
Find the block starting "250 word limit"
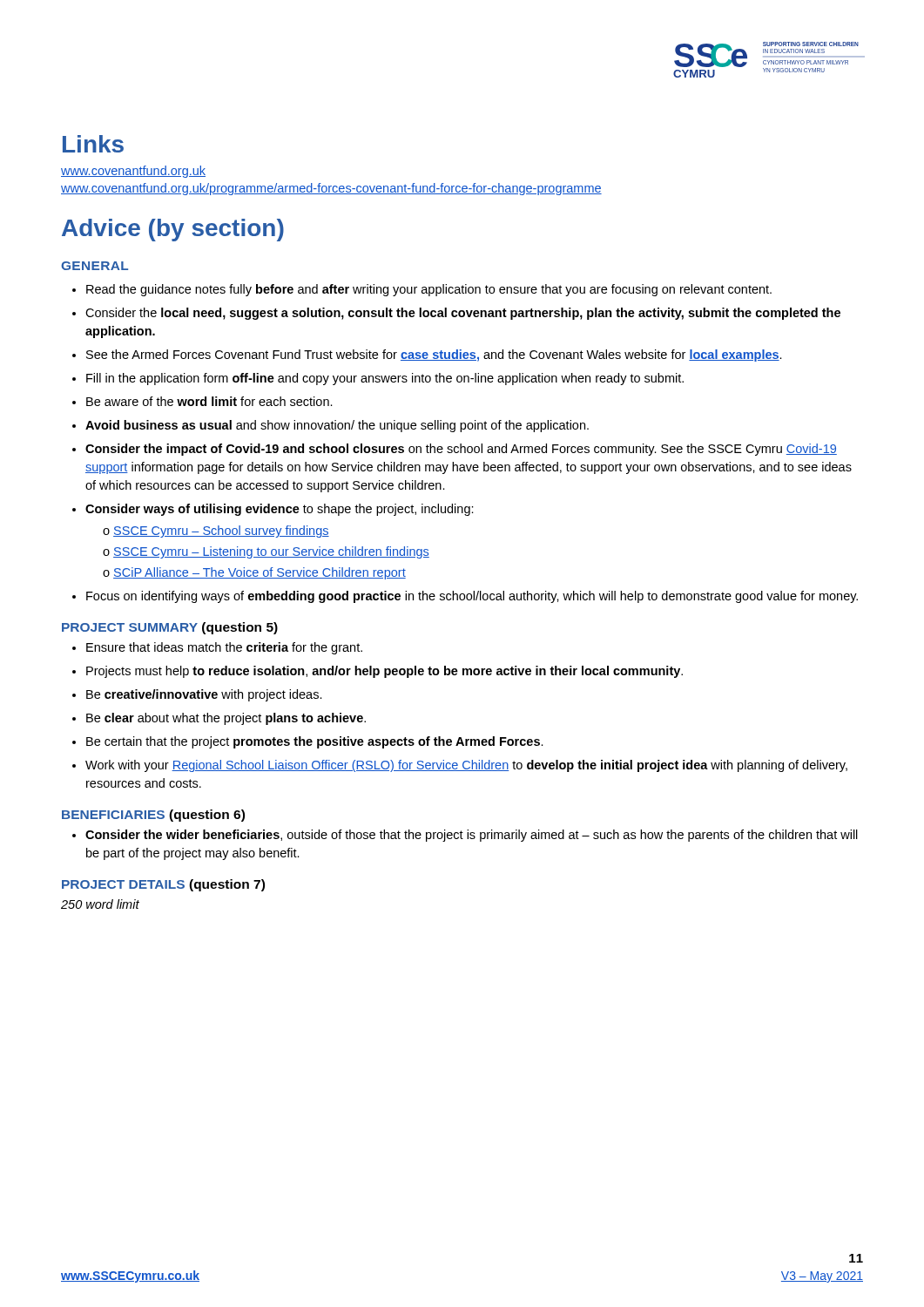pos(100,905)
